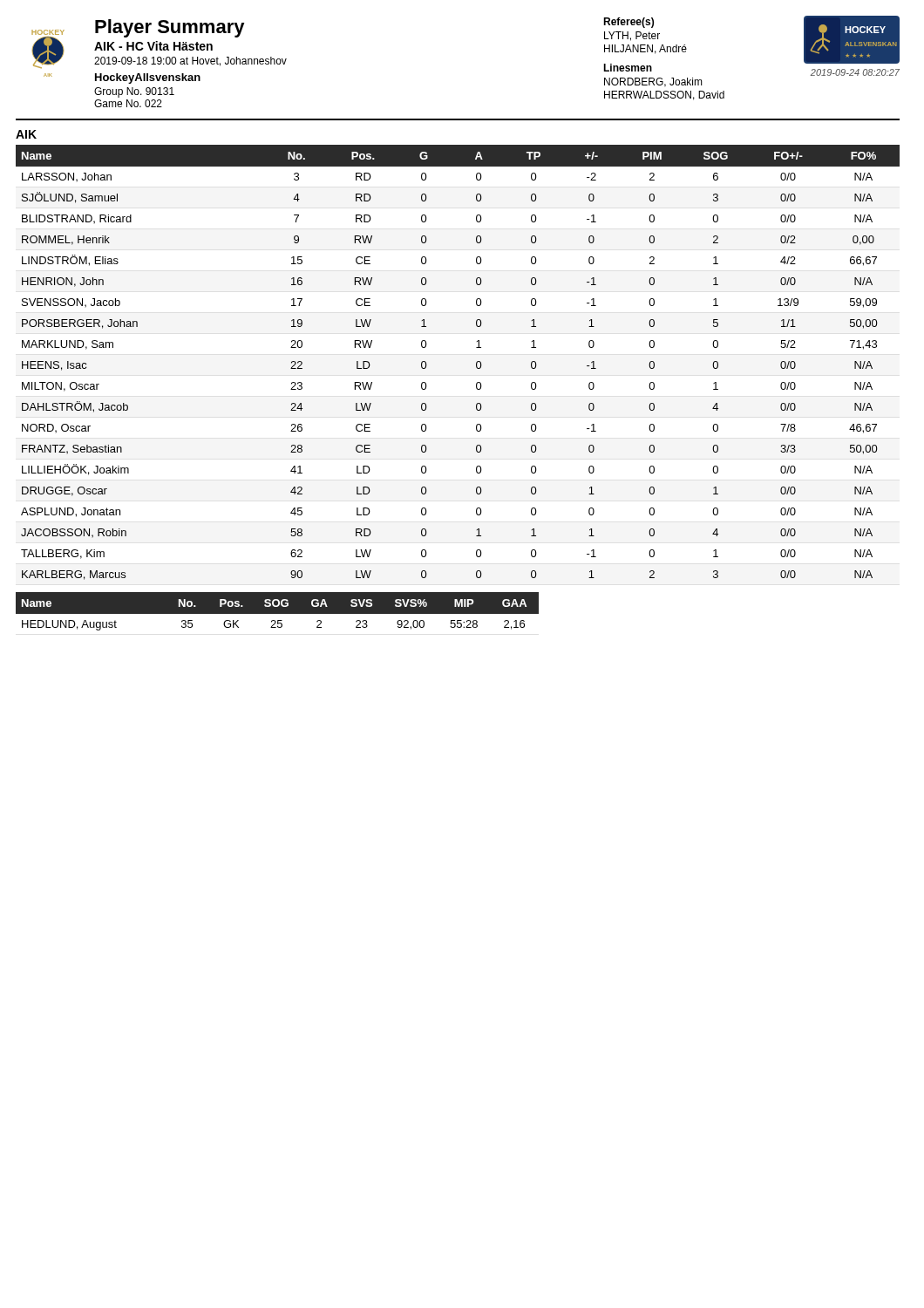This screenshot has height=1308, width=924.
Task: Click on the table containing "HEDLUND, August"
Action: 458,614
